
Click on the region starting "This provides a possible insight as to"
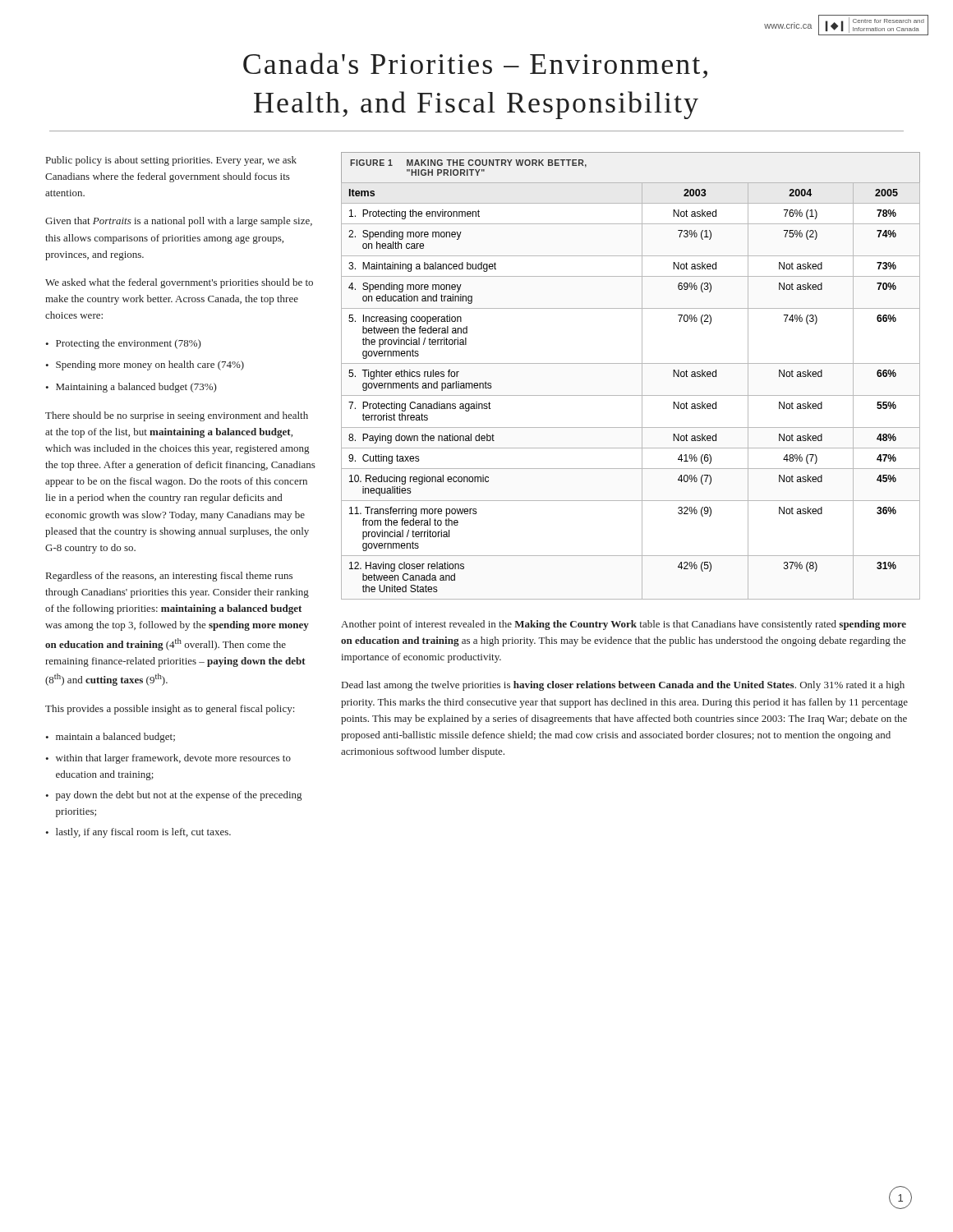181,709
